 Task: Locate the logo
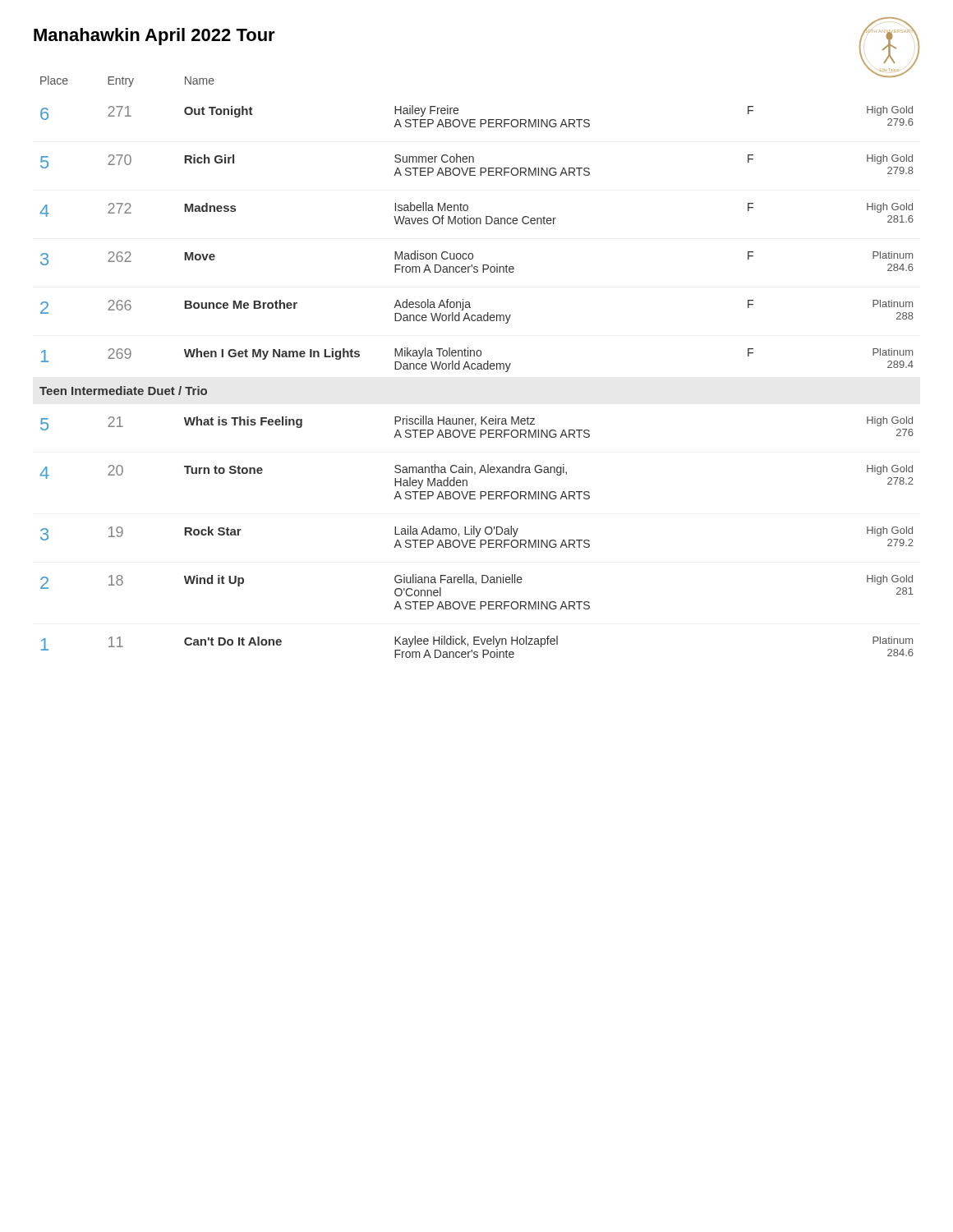(889, 47)
